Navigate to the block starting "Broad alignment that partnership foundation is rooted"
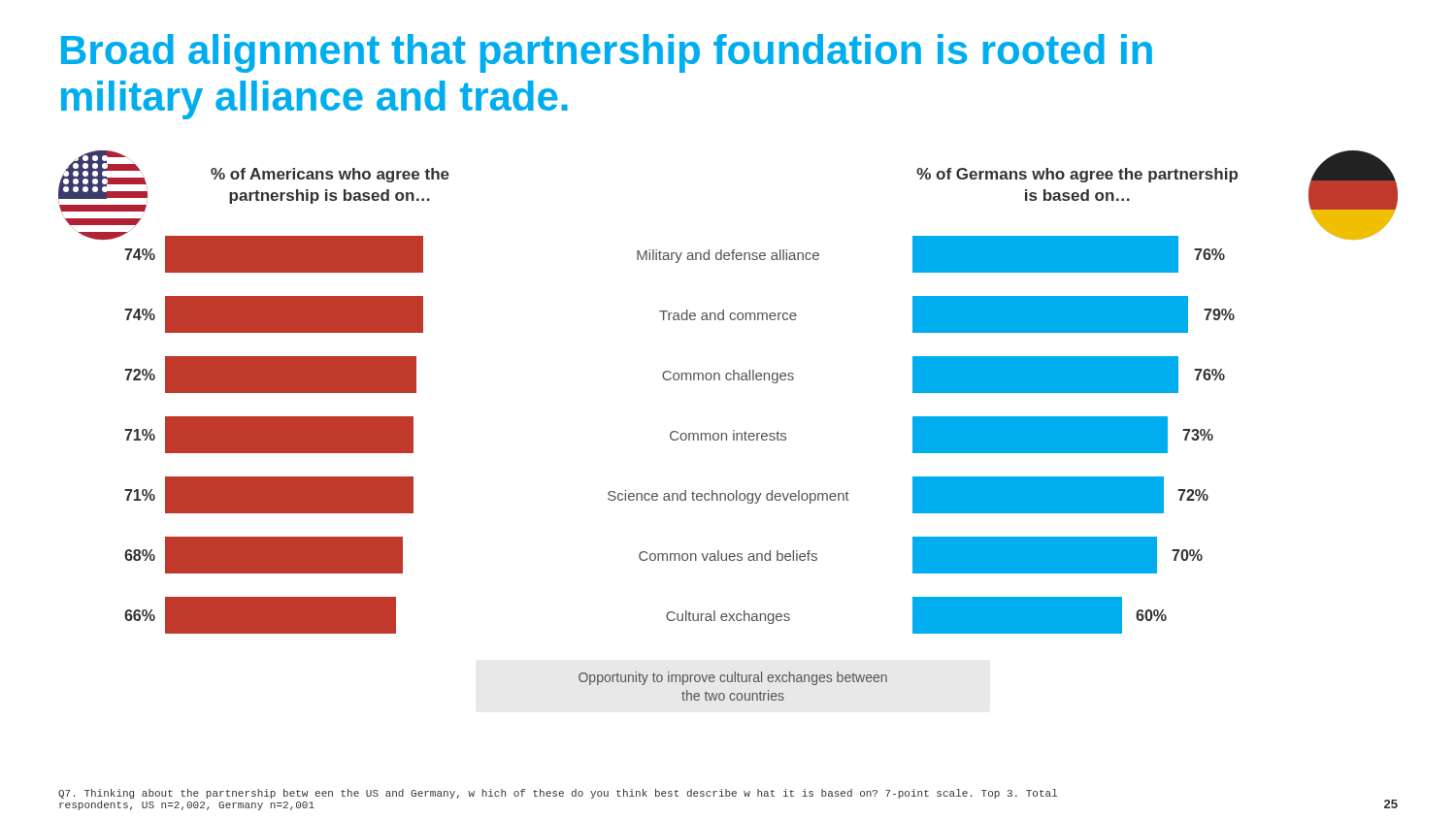 coord(606,73)
